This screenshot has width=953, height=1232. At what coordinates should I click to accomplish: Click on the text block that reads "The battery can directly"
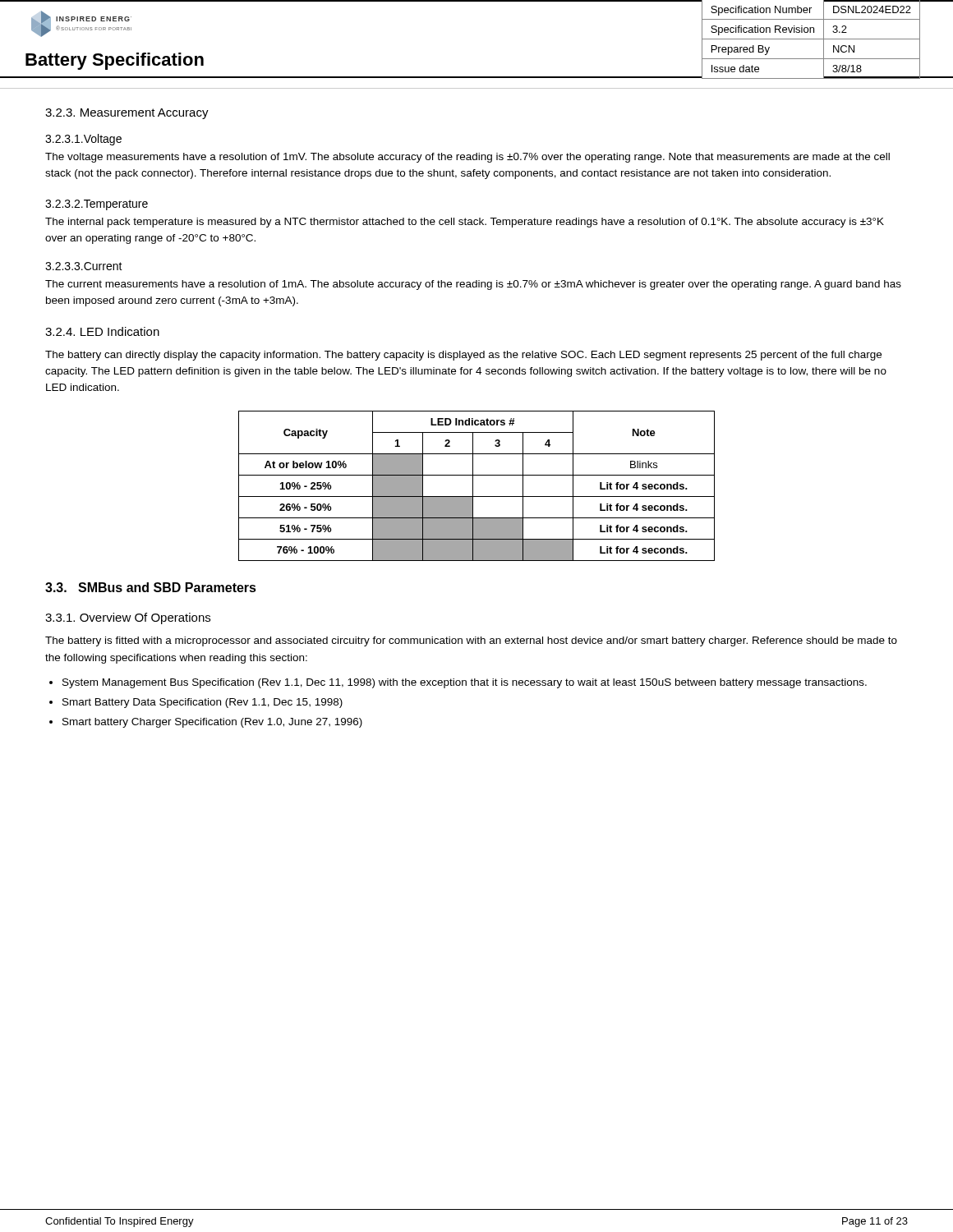466,371
